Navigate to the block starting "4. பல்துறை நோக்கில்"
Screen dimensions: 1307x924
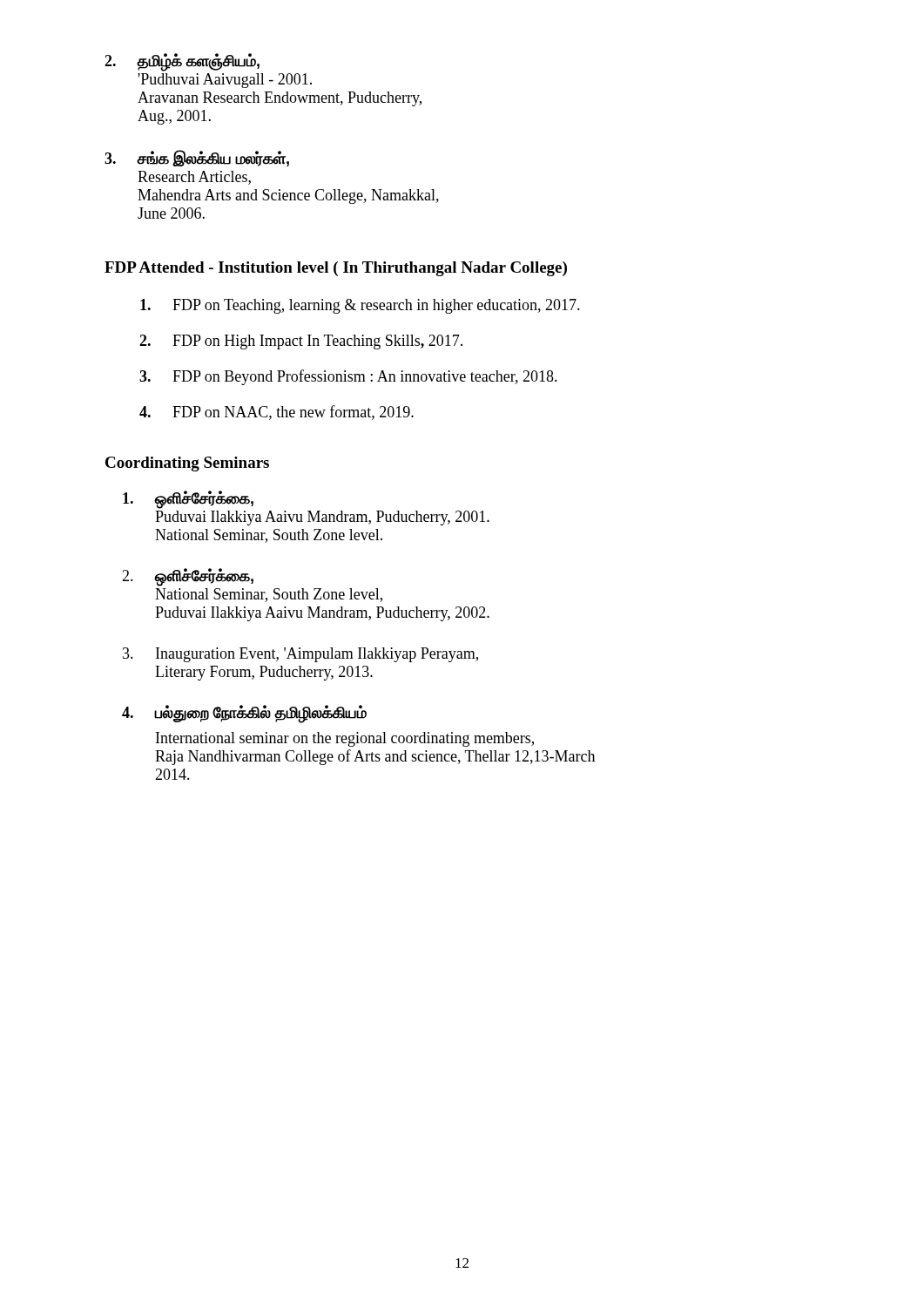tap(359, 744)
